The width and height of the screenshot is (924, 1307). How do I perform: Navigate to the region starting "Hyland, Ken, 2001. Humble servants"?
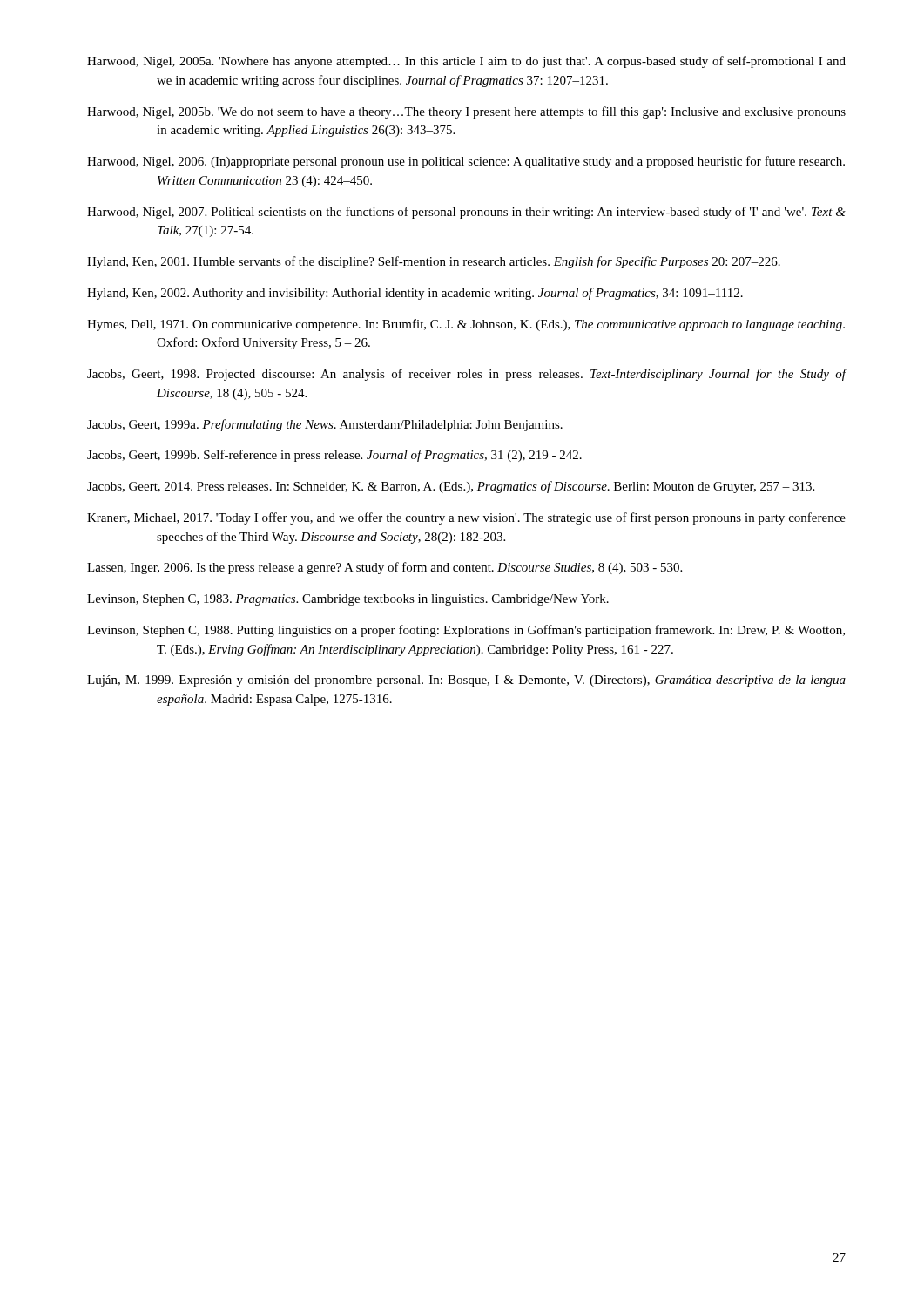tap(434, 261)
